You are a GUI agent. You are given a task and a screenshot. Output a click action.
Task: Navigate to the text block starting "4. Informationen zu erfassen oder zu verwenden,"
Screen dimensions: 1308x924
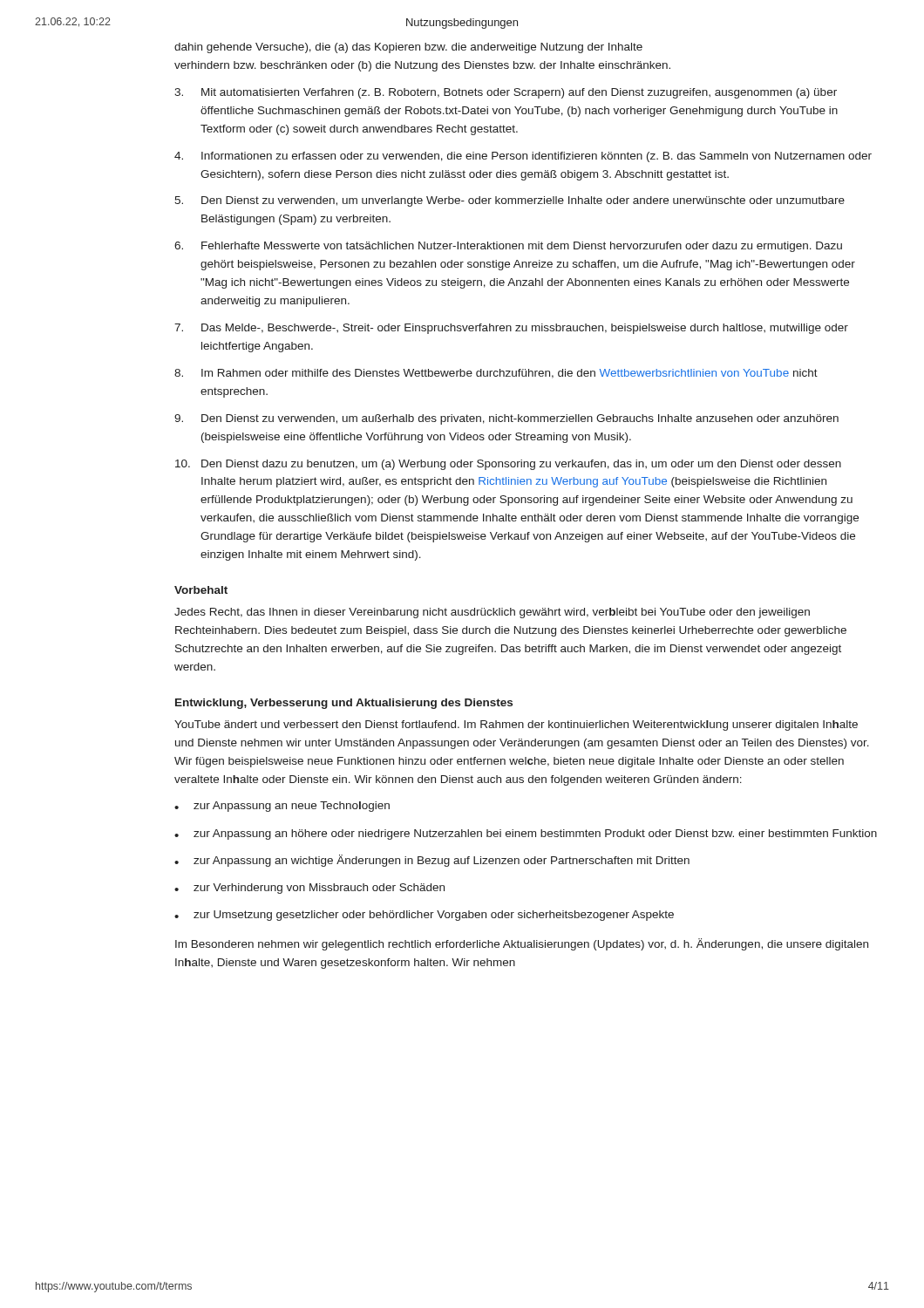(526, 165)
